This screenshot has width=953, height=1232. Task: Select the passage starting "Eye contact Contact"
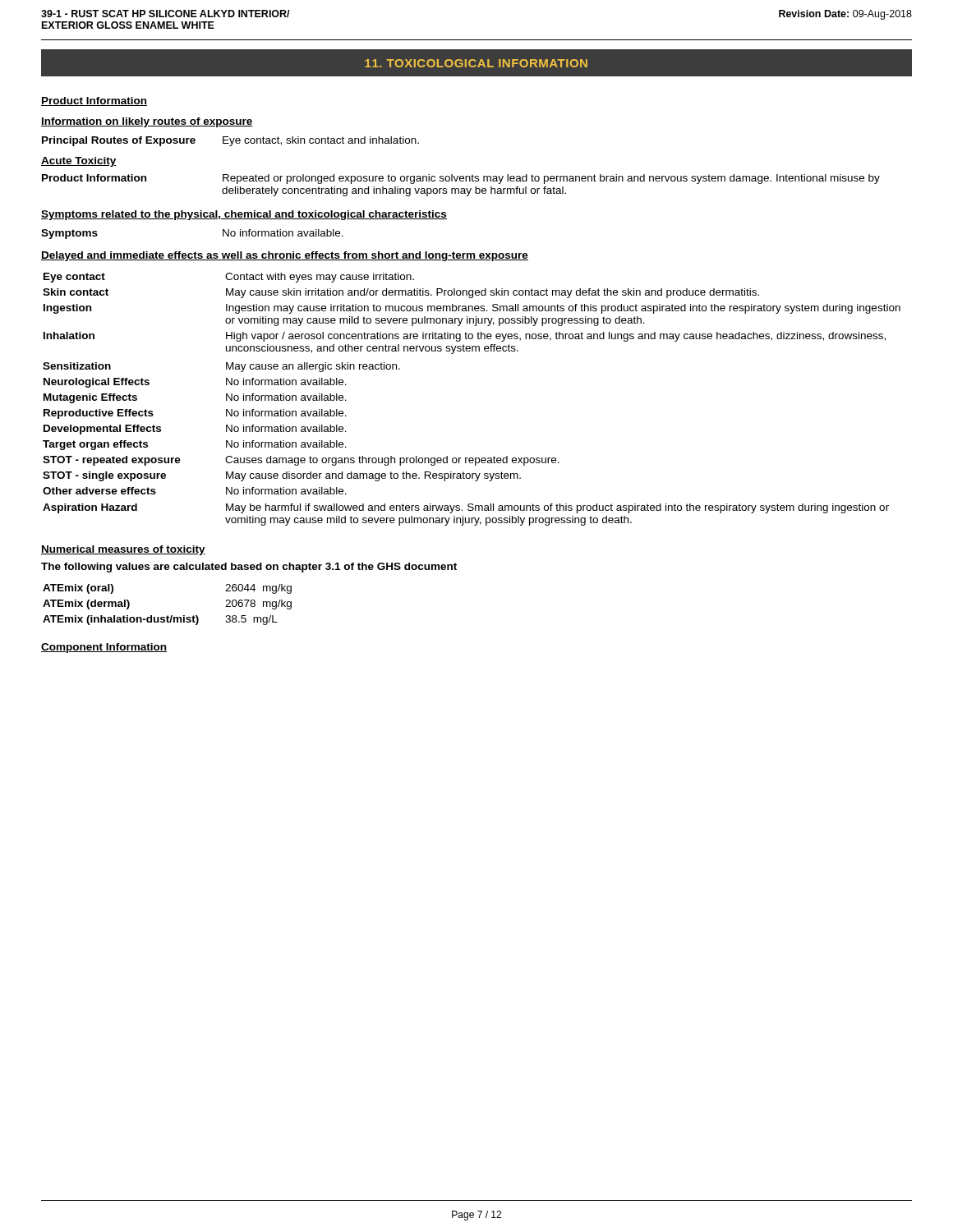click(x=229, y=278)
